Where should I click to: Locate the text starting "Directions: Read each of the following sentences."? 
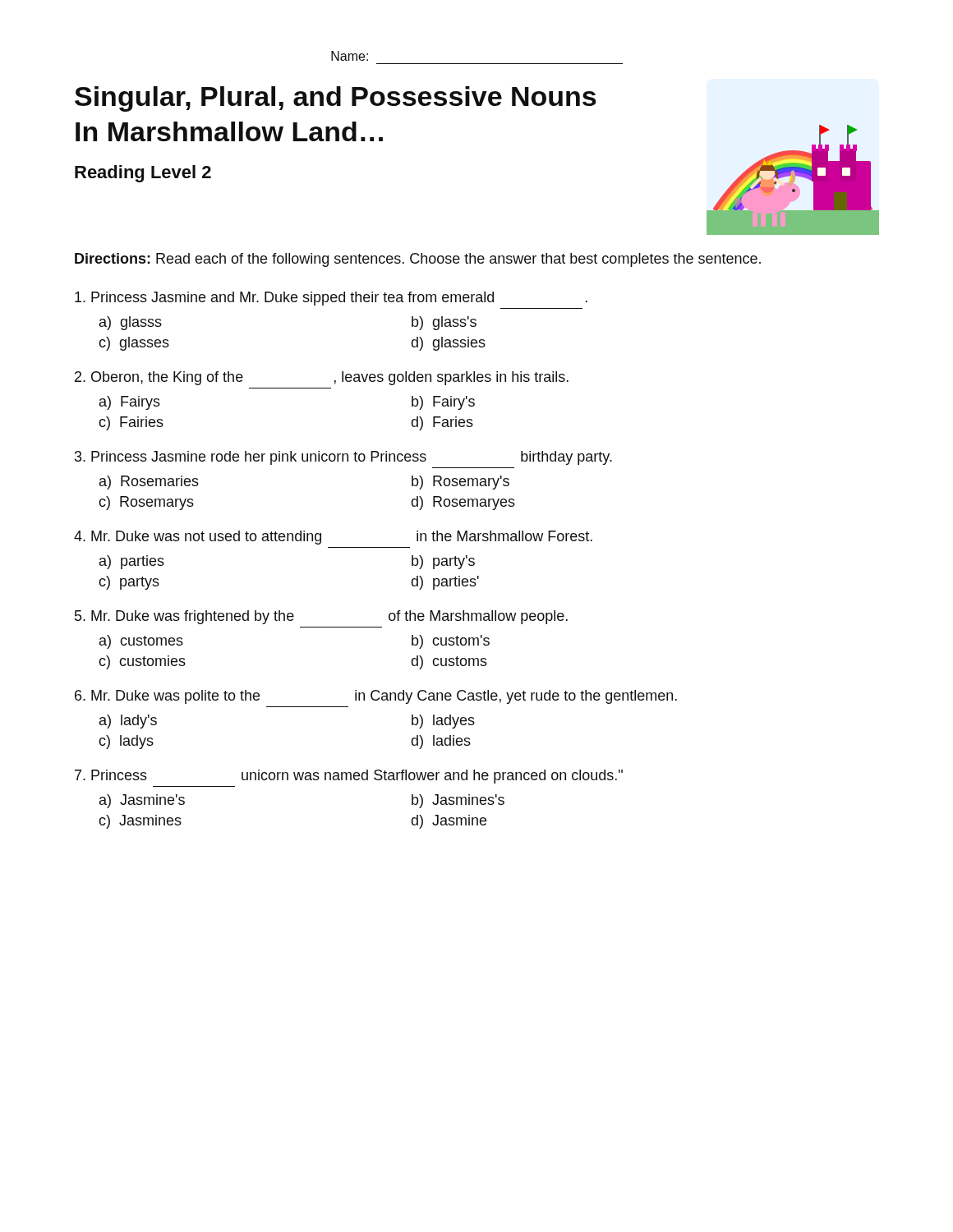tap(418, 259)
